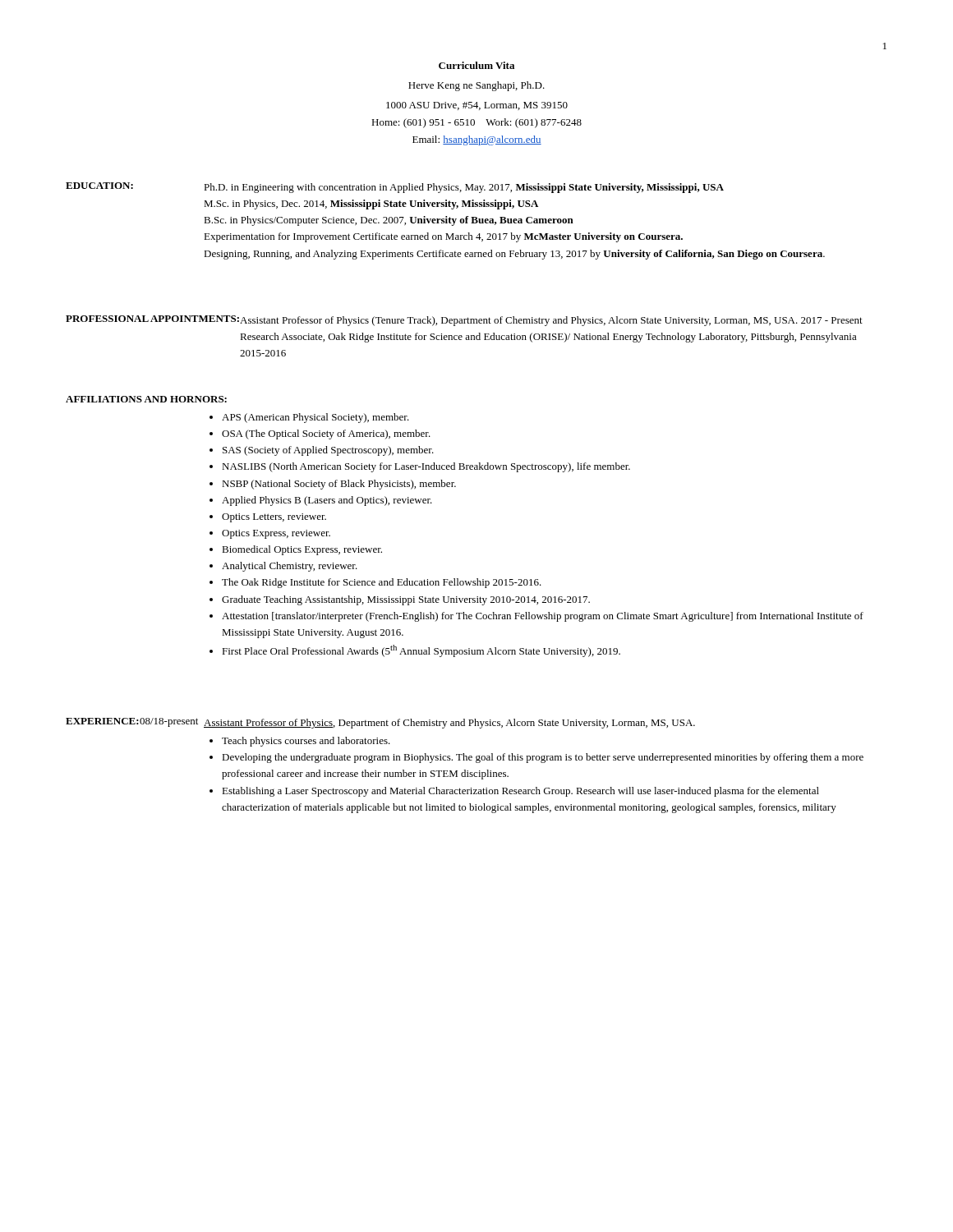The width and height of the screenshot is (953, 1232).
Task: Find "Curriculum Vita" on this page
Action: pyautogui.click(x=476, y=66)
